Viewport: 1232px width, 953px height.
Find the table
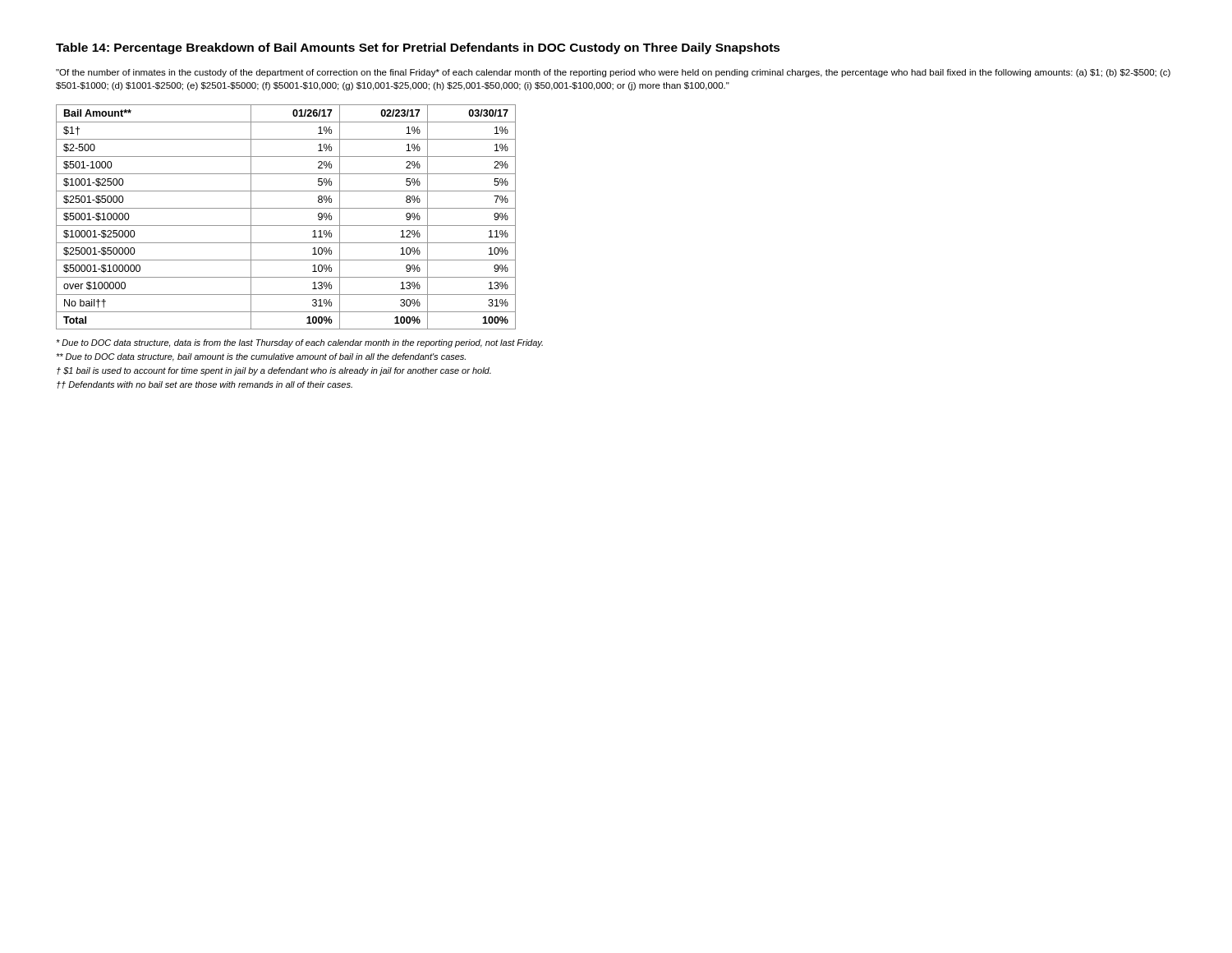coord(616,217)
